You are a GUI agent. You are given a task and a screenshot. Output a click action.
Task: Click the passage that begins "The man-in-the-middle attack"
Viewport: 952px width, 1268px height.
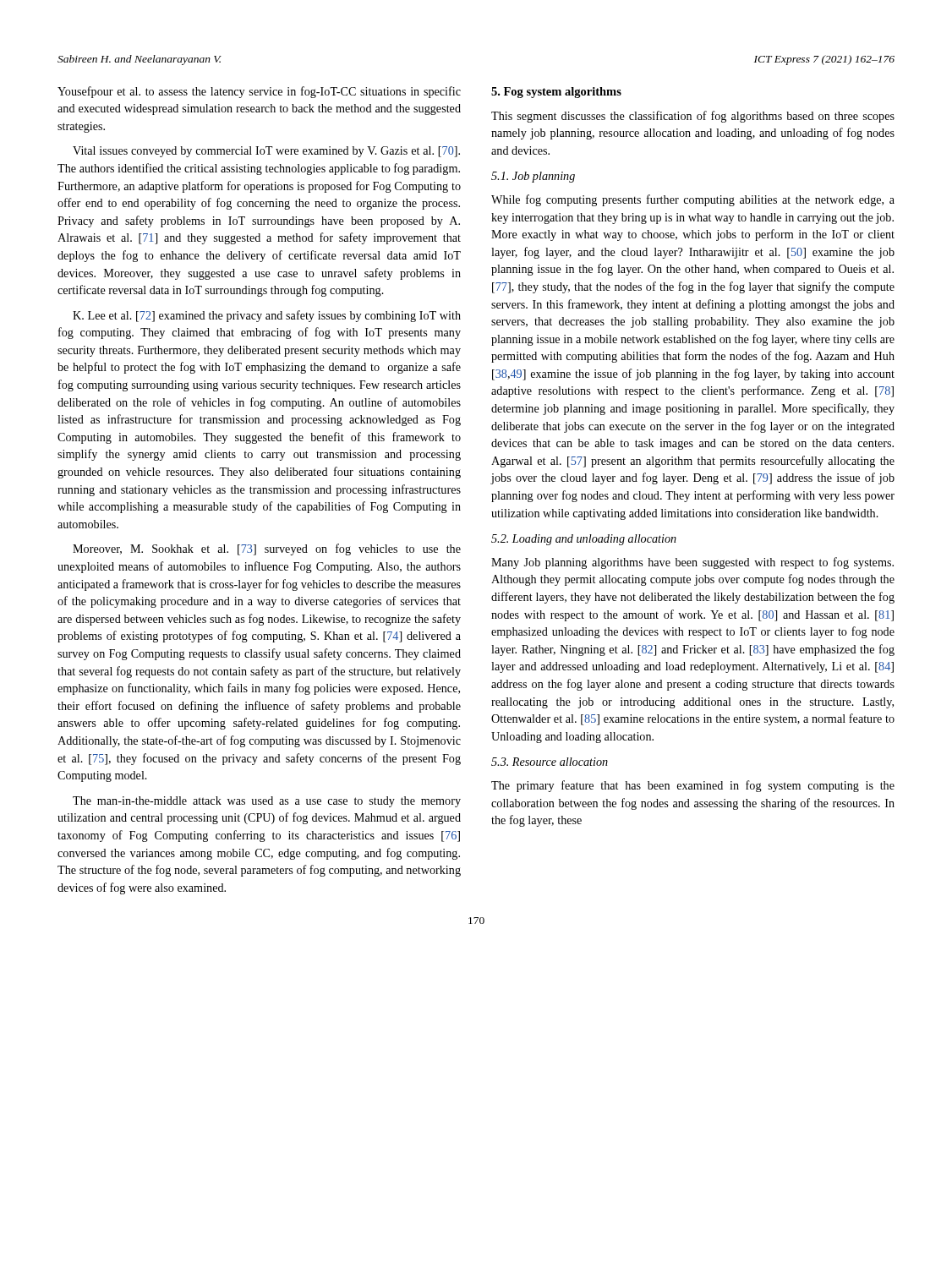(259, 844)
